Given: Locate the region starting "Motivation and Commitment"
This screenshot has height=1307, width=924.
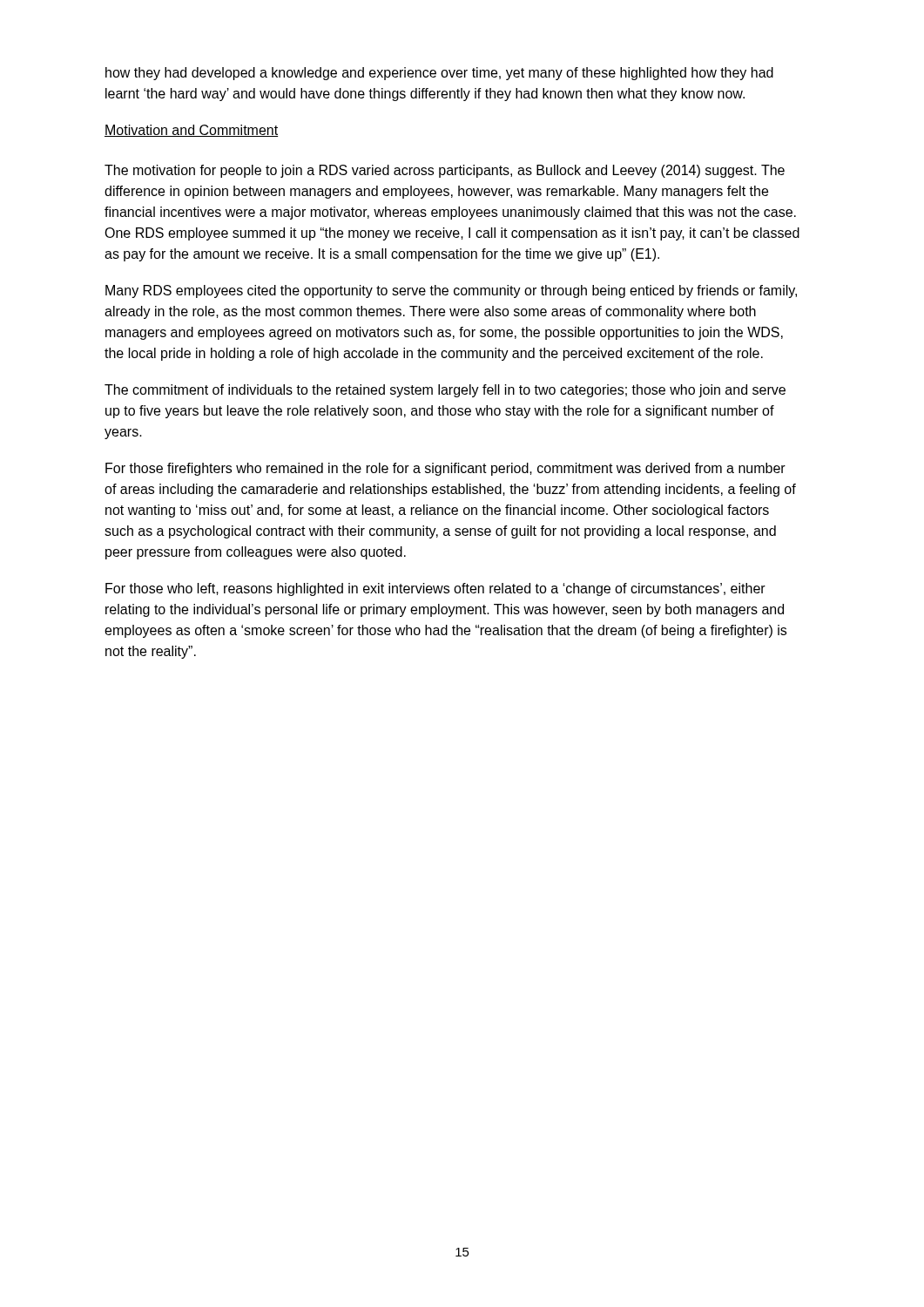Looking at the screenshot, I should point(191,131).
